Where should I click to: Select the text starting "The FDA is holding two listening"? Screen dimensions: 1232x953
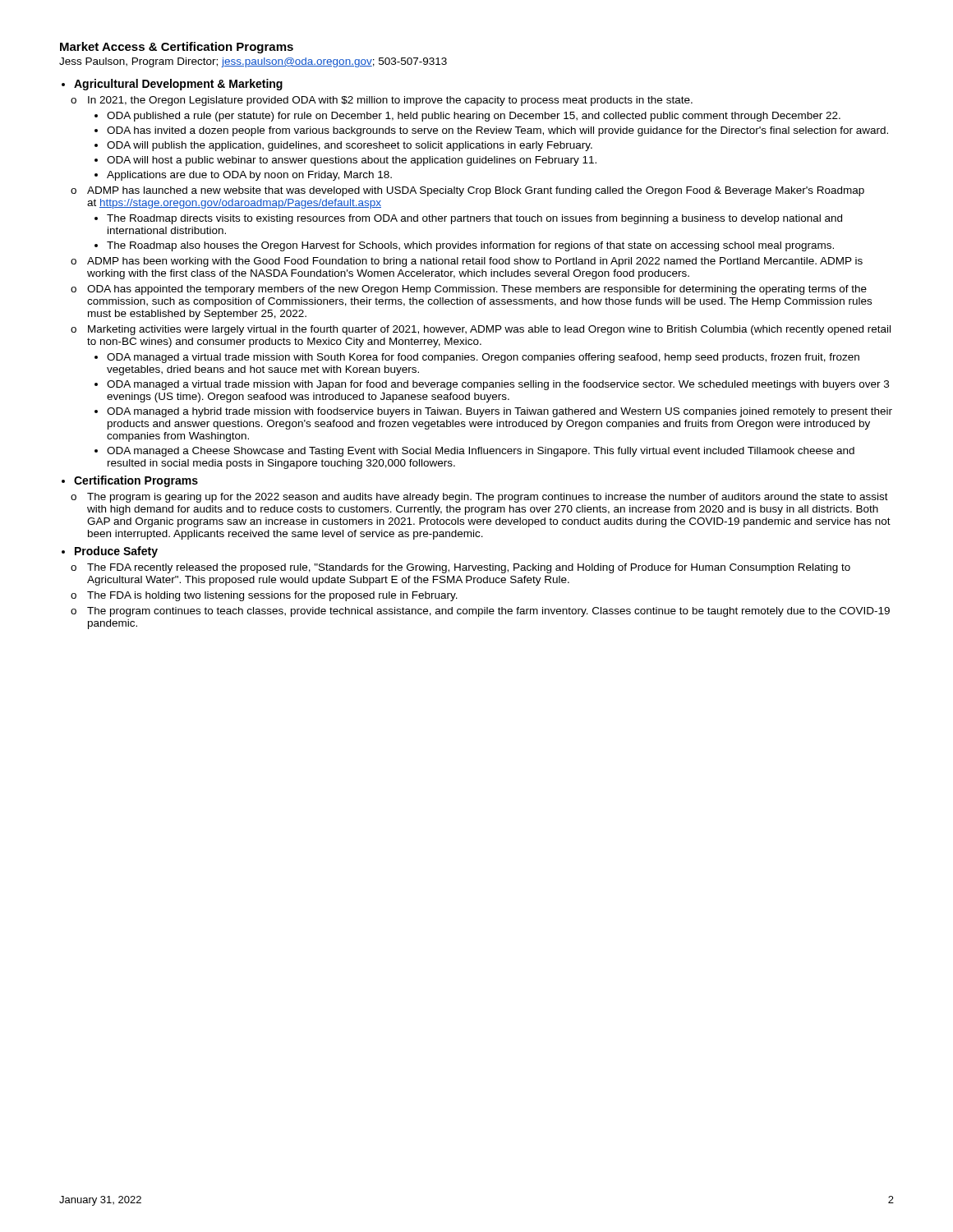click(x=273, y=595)
